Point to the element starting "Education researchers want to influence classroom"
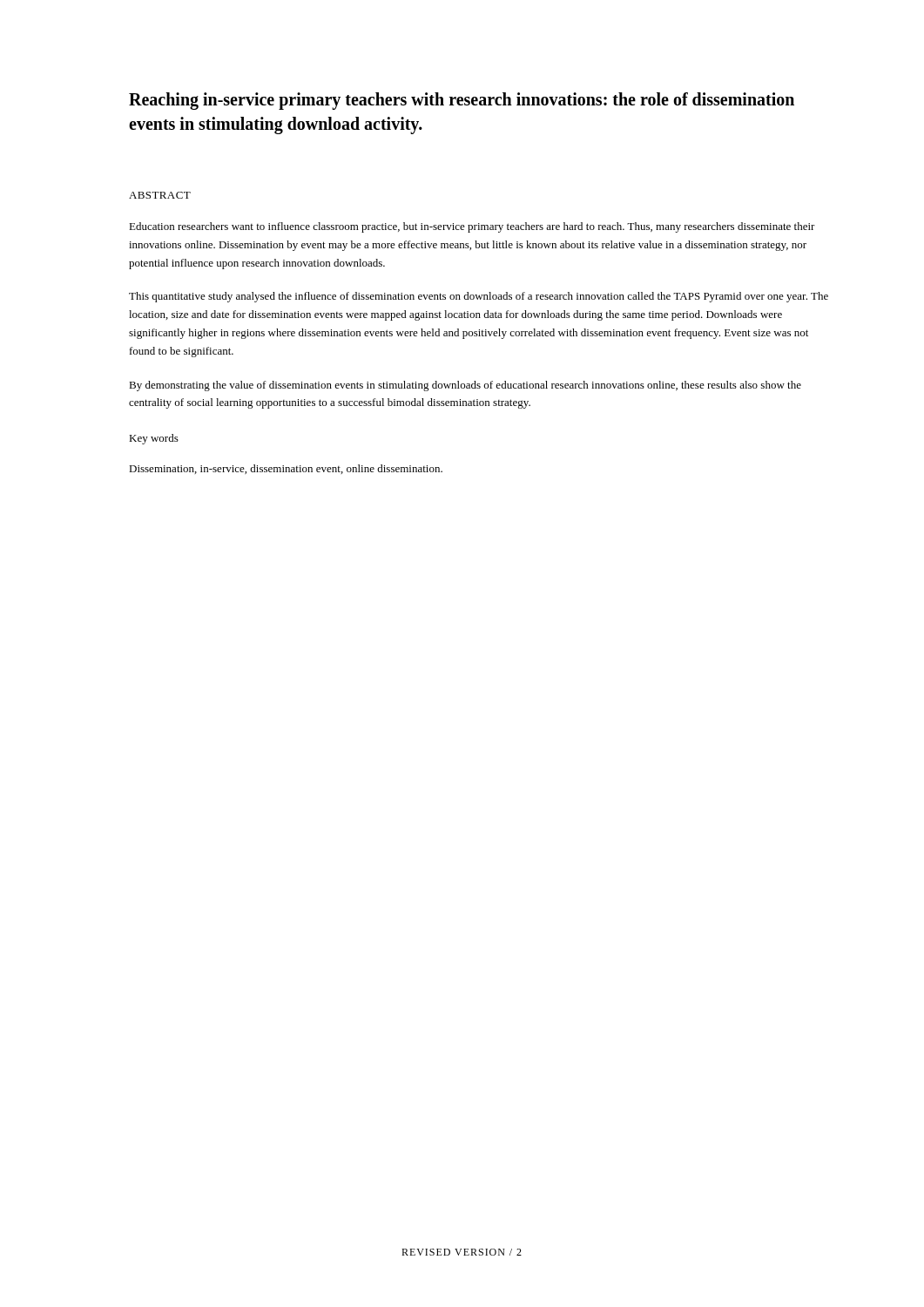Screen dimensions: 1307x924 pos(472,244)
